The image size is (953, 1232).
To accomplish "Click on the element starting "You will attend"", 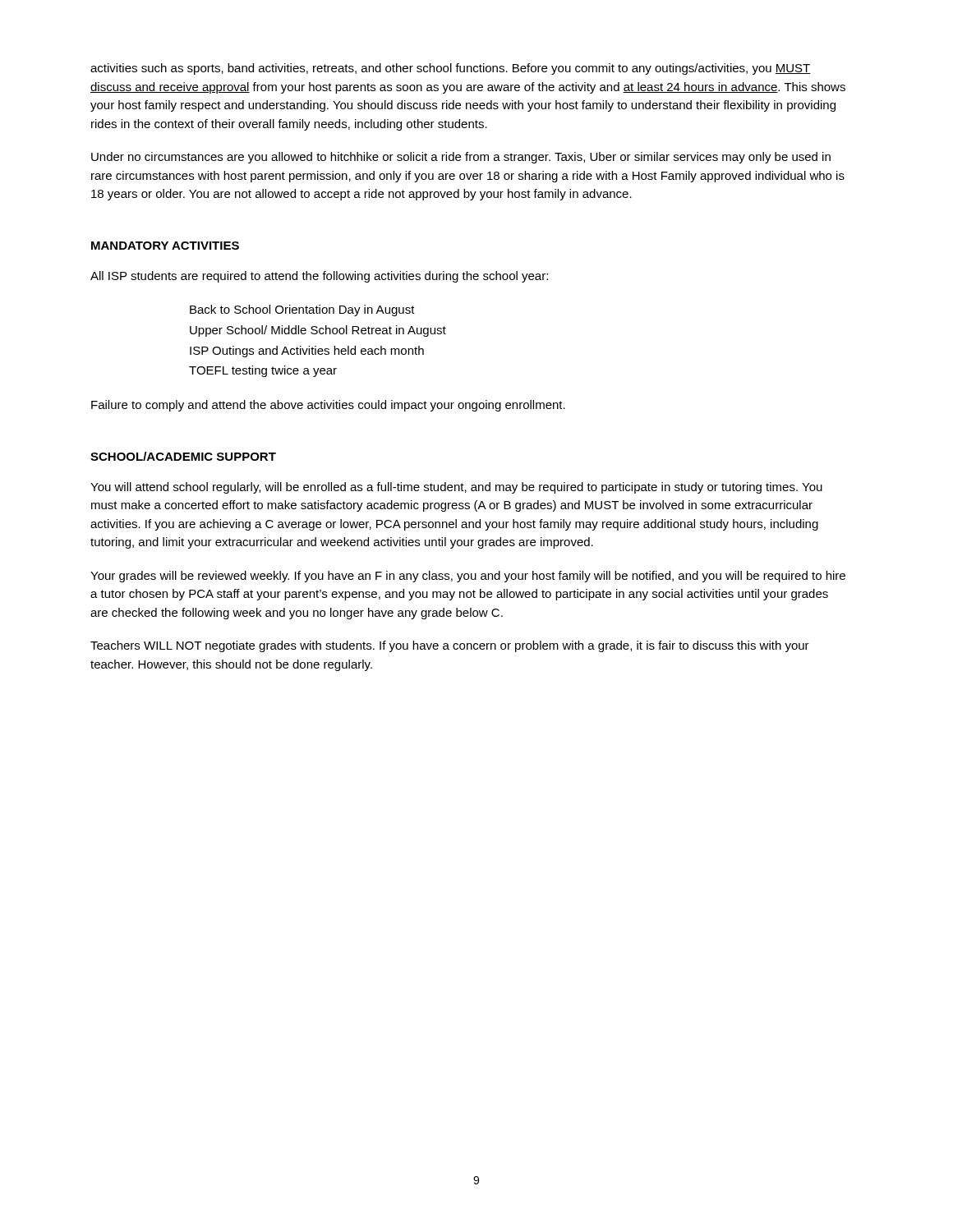I will [x=456, y=514].
